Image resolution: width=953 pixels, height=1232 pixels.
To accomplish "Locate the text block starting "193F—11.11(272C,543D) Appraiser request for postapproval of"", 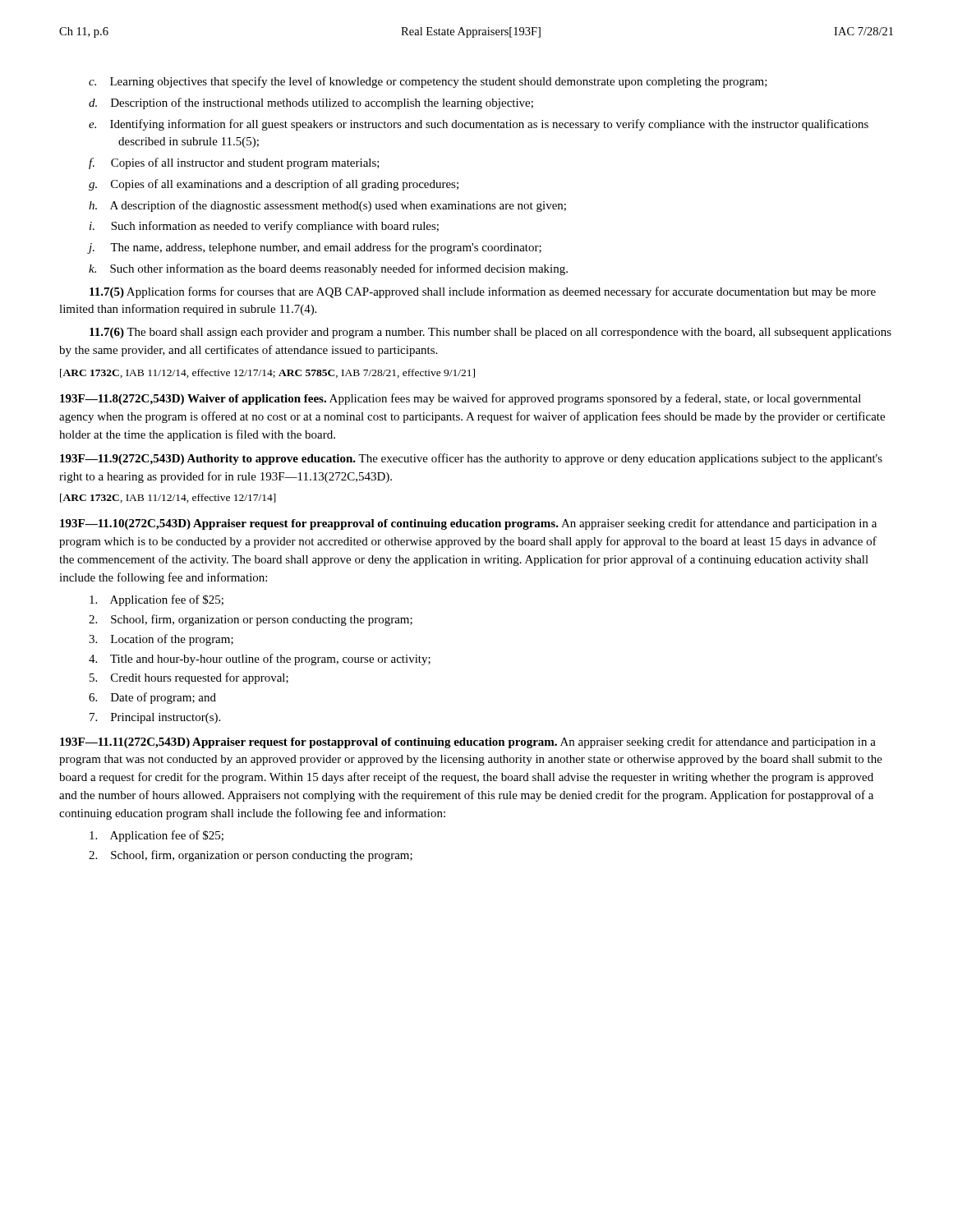I will click(471, 777).
